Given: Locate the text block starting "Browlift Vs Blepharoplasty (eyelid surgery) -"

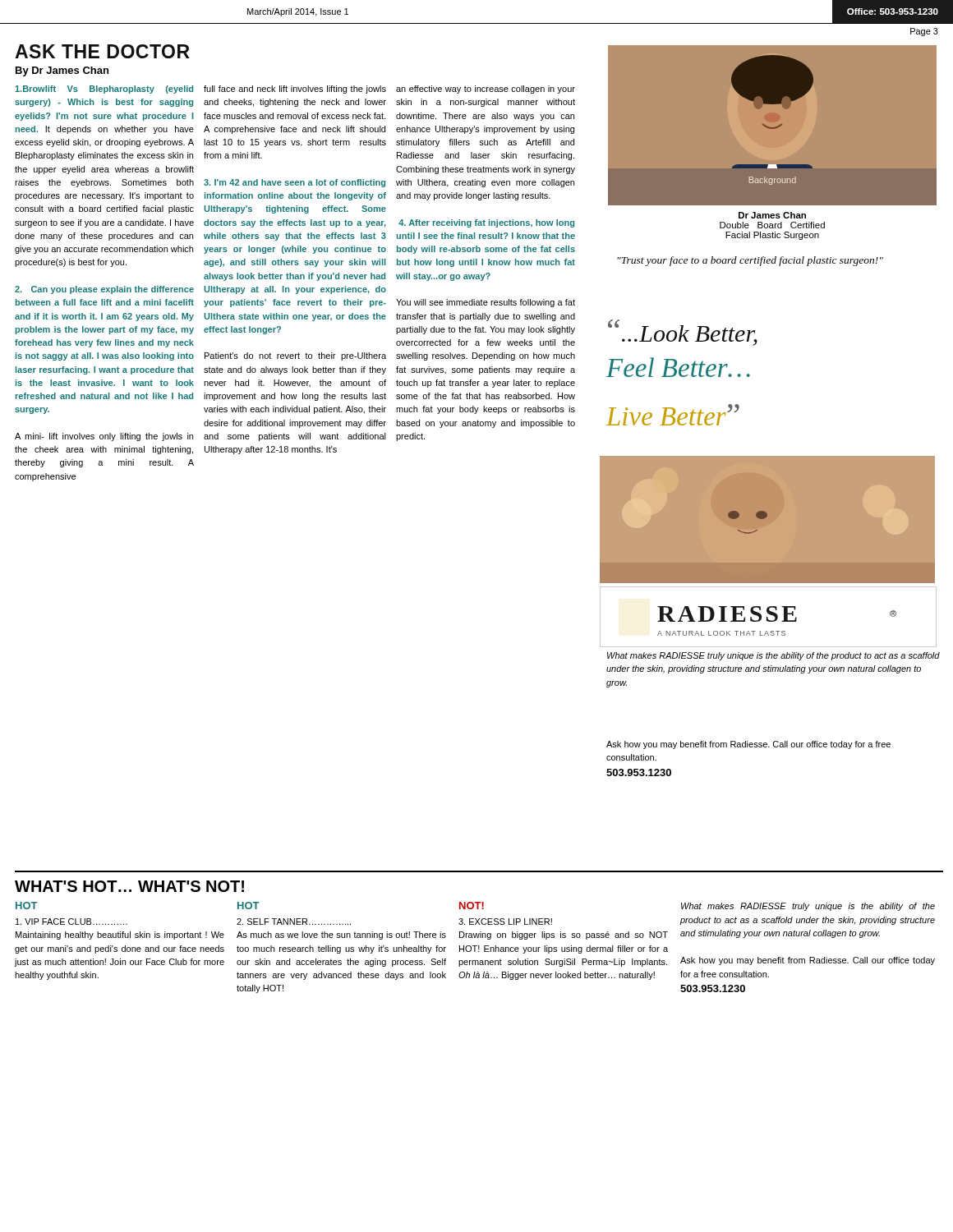Looking at the screenshot, I should pyautogui.click(x=104, y=282).
